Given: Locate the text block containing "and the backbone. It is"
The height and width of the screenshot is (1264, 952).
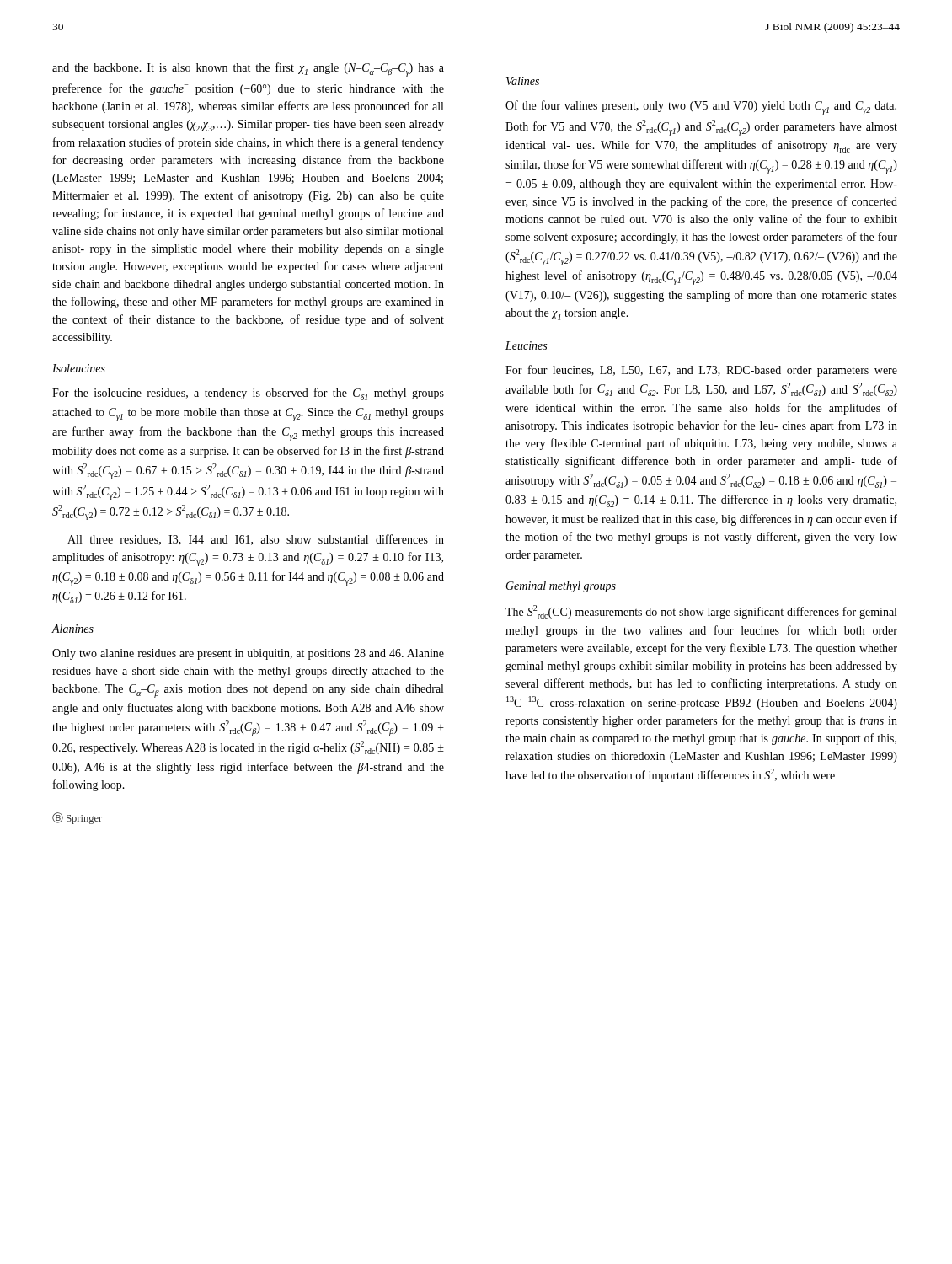Looking at the screenshot, I should pos(248,203).
